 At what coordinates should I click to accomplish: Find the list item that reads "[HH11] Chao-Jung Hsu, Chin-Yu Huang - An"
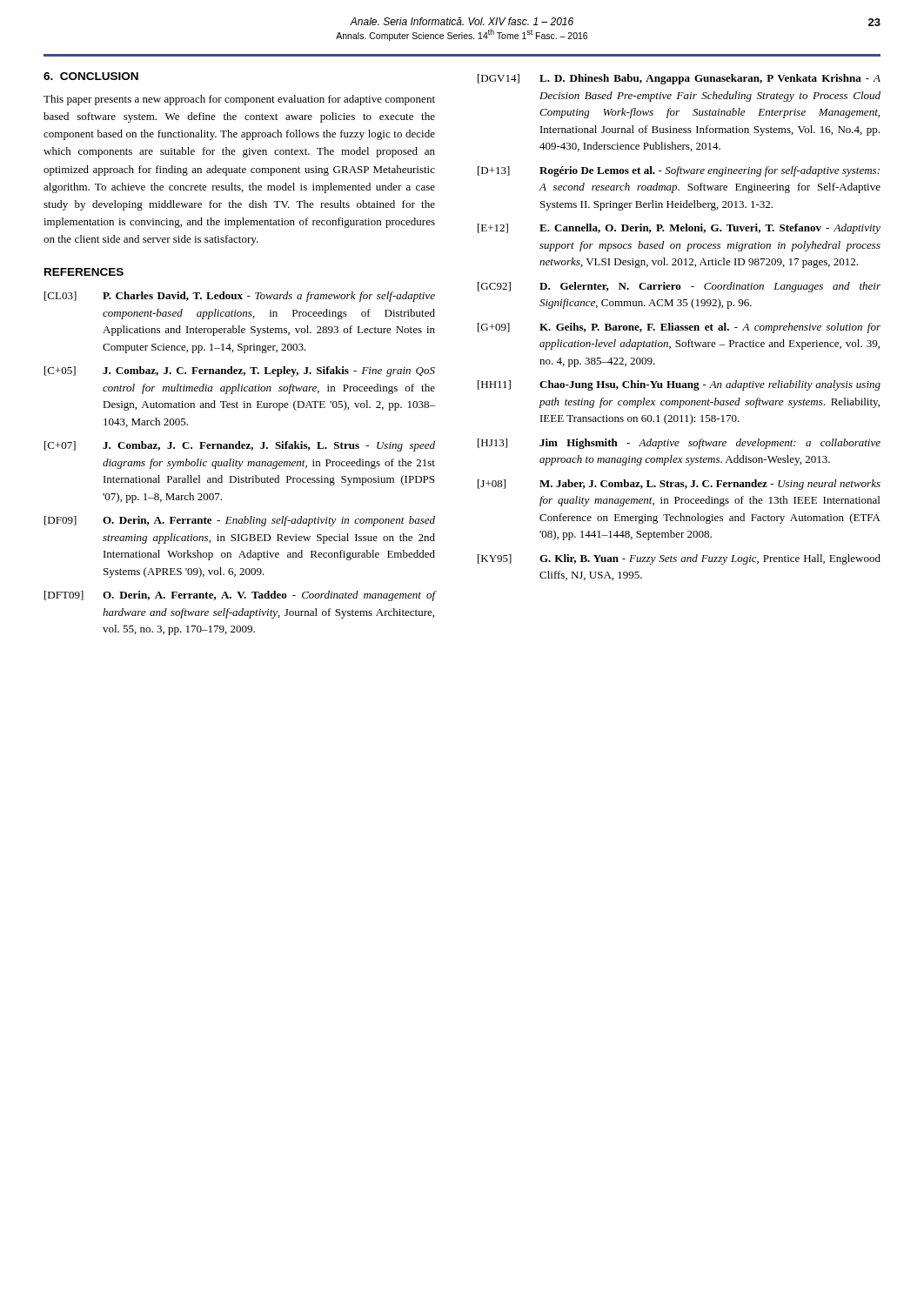click(x=679, y=401)
